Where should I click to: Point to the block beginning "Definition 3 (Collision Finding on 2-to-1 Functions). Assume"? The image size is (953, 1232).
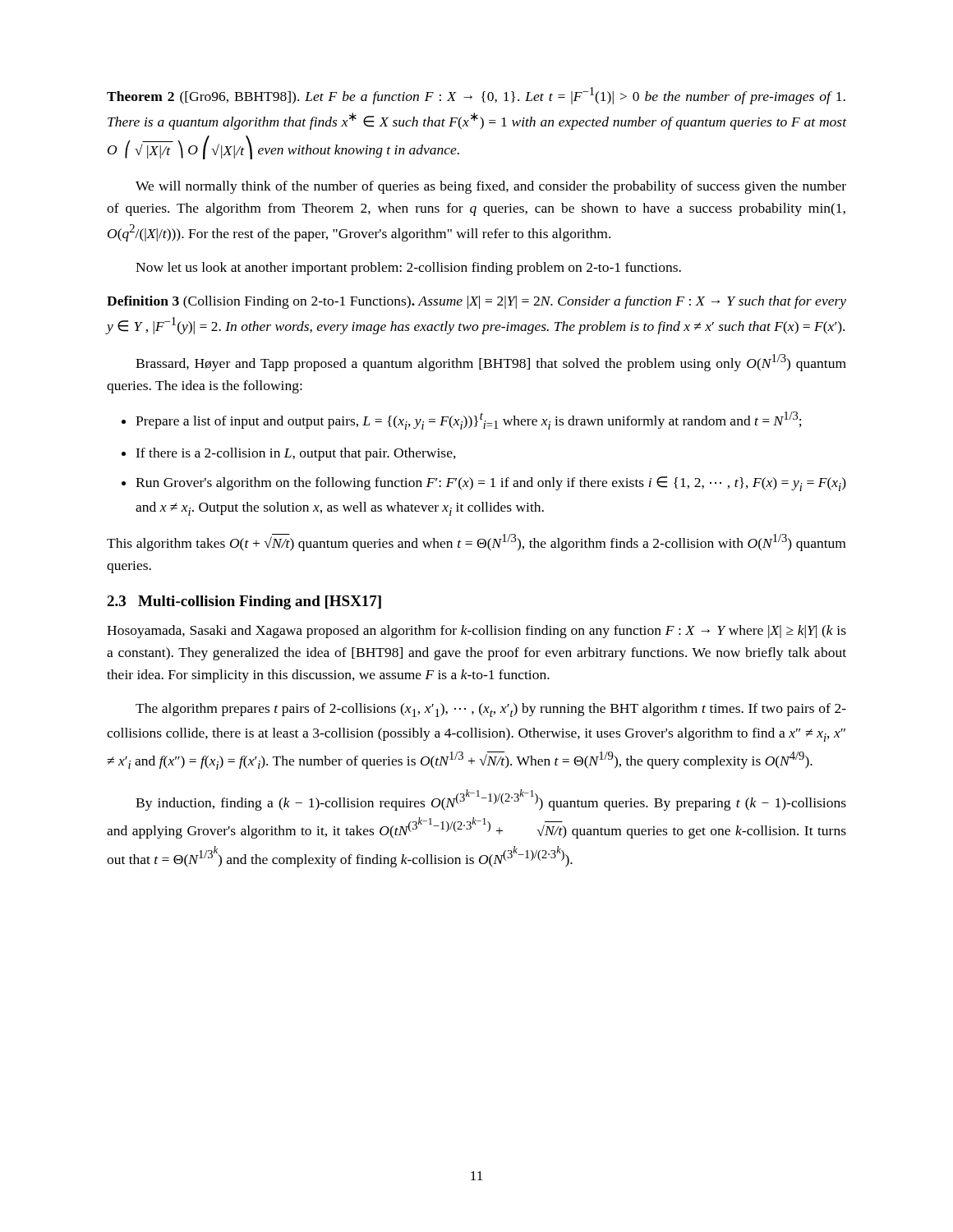pos(476,314)
